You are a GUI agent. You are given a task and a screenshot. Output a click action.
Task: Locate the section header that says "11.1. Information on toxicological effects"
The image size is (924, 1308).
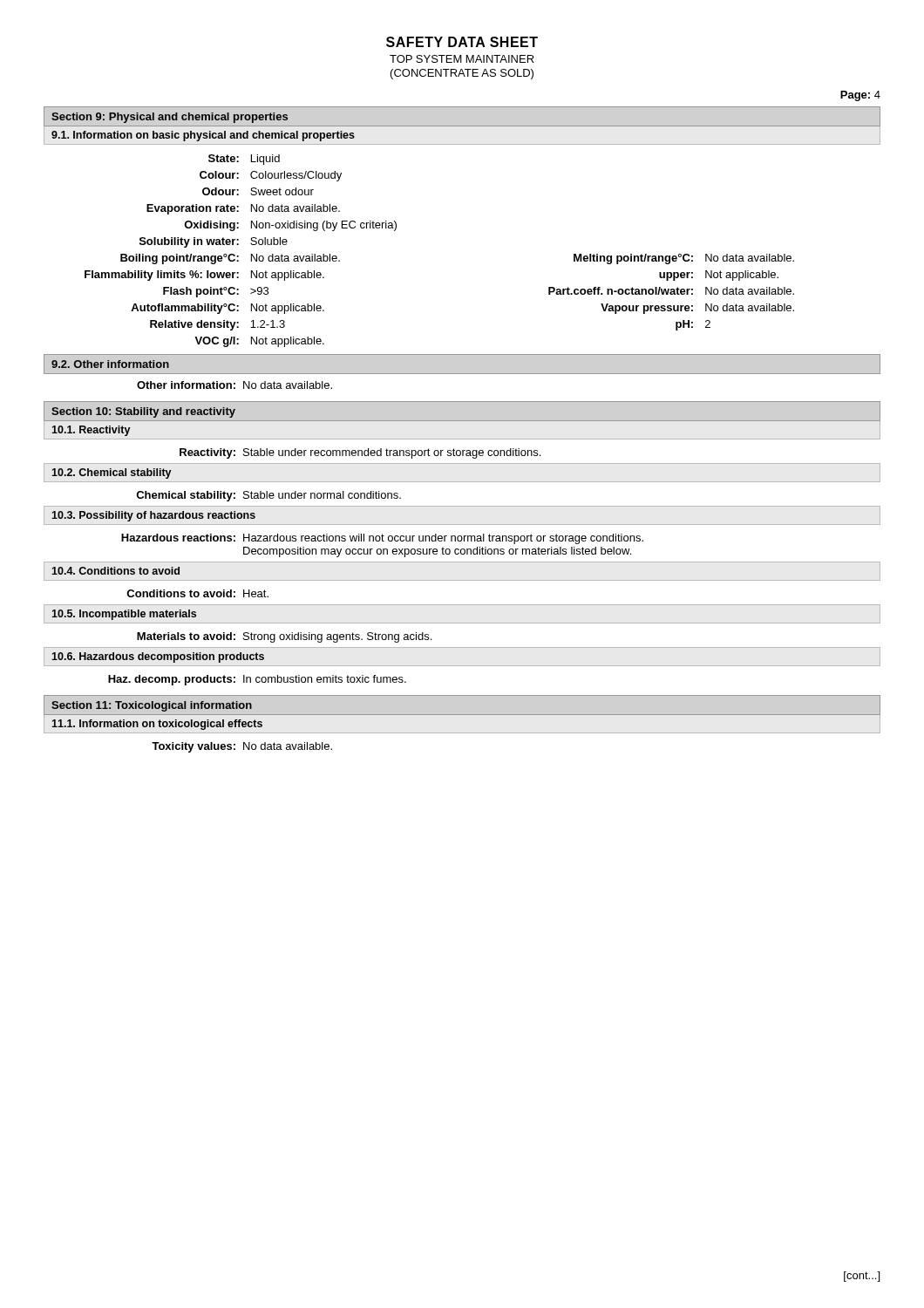[157, 724]
